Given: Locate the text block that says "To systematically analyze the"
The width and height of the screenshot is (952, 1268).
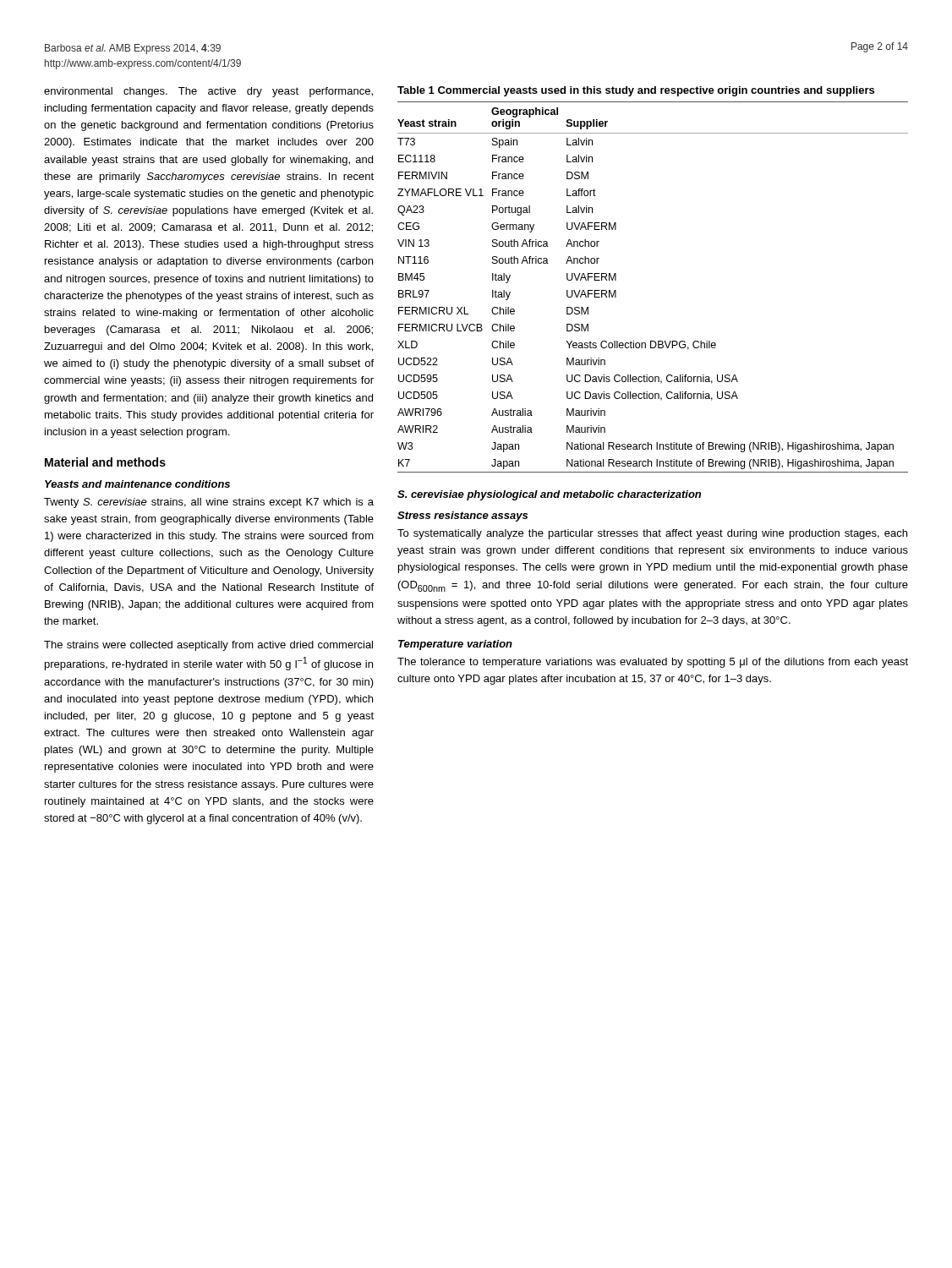Looking at the screenshot, I should [x=653, y=577].
